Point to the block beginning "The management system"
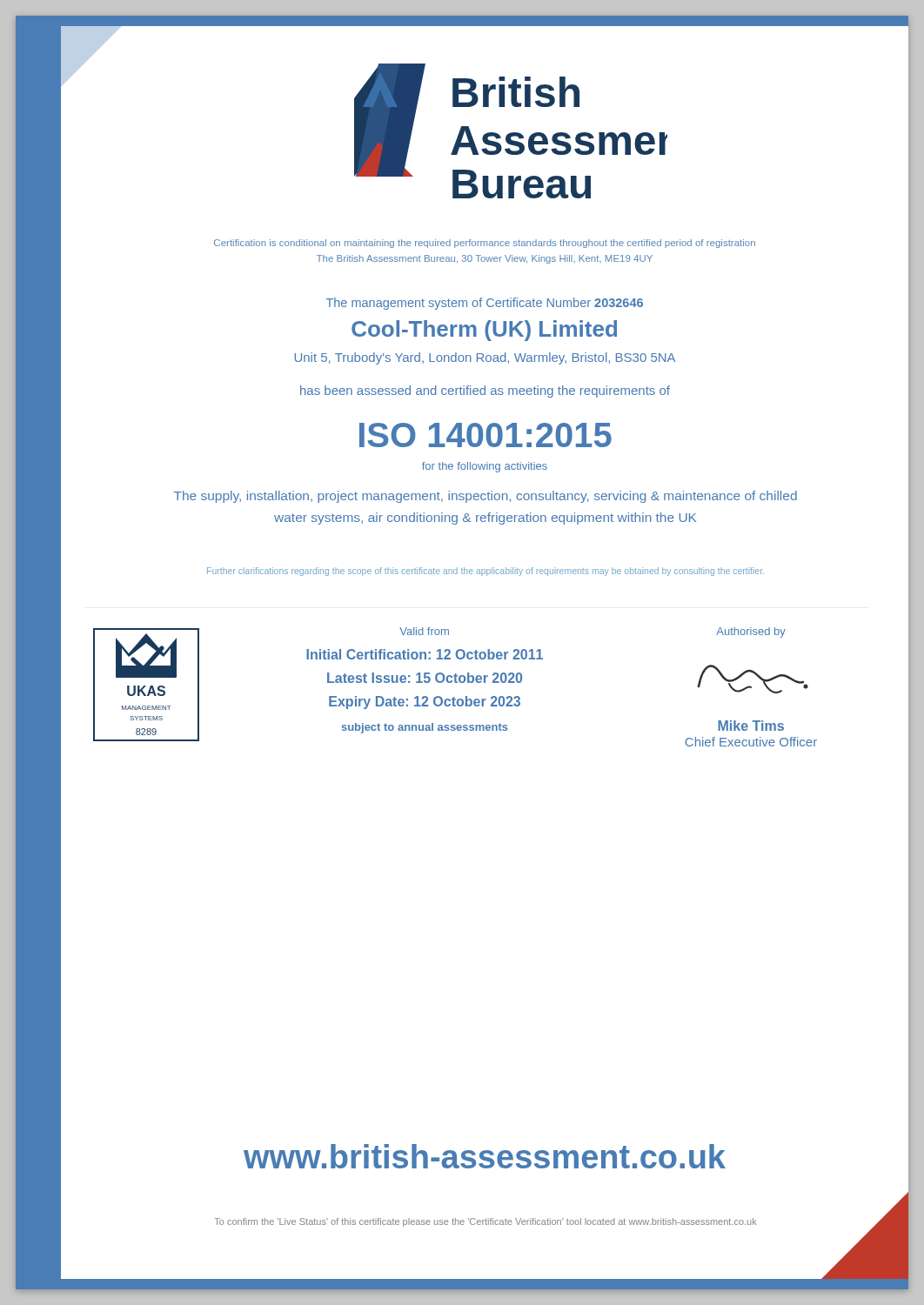This screenshot has width=924, height=1305. pos(485,303)
